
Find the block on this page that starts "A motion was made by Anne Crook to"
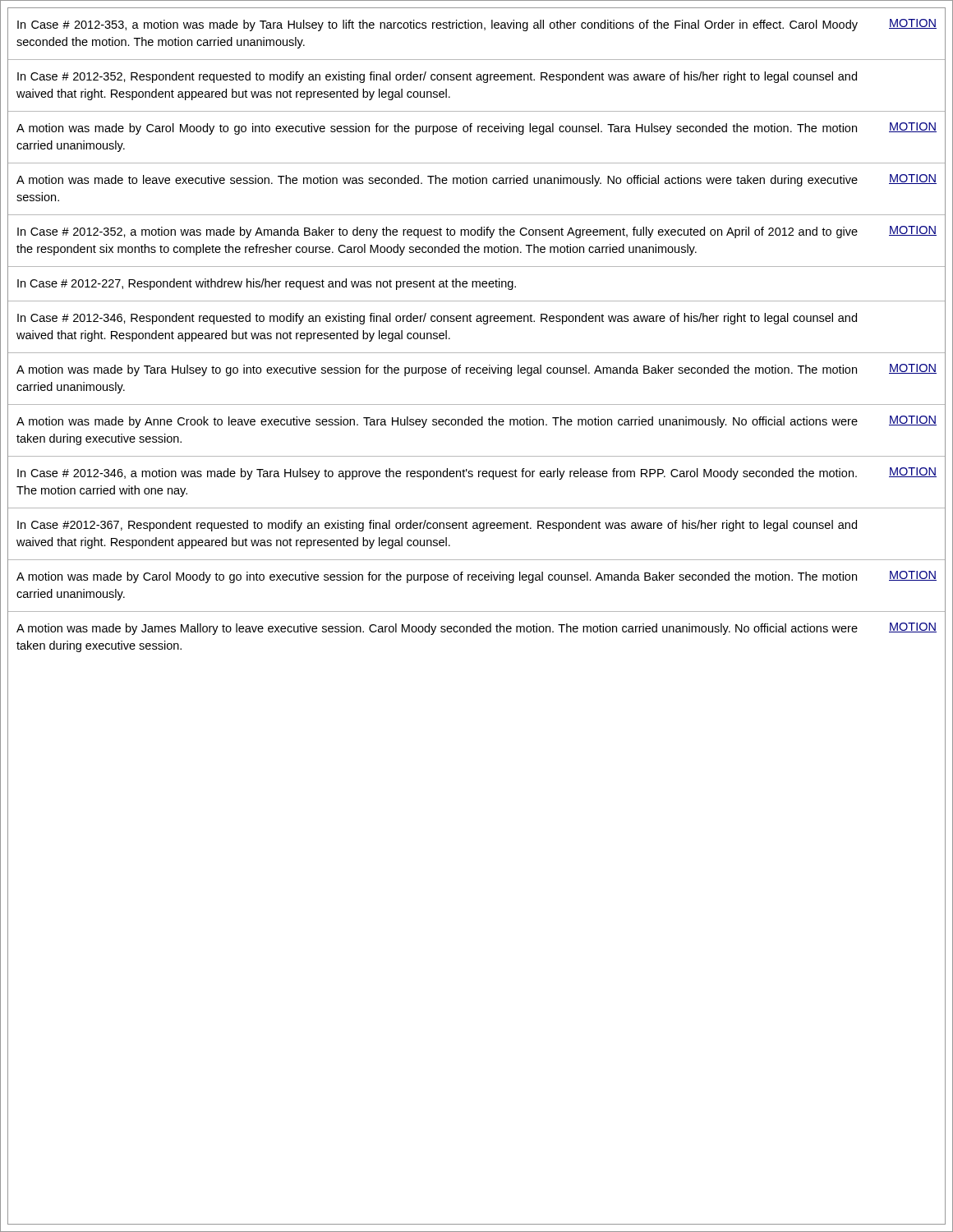click(x=437, y=430)
